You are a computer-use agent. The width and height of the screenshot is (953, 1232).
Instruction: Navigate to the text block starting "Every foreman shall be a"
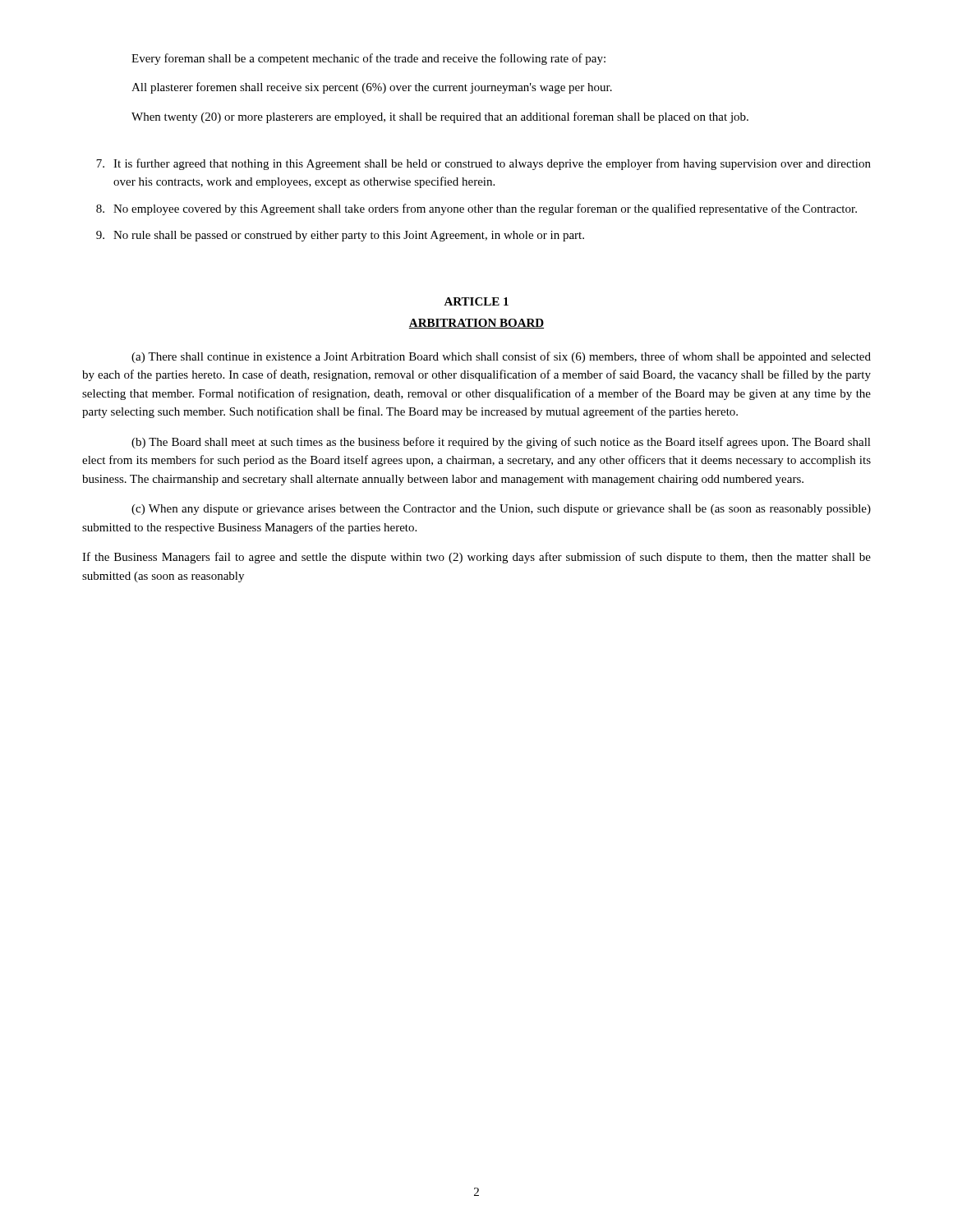[x=501, y=59]
